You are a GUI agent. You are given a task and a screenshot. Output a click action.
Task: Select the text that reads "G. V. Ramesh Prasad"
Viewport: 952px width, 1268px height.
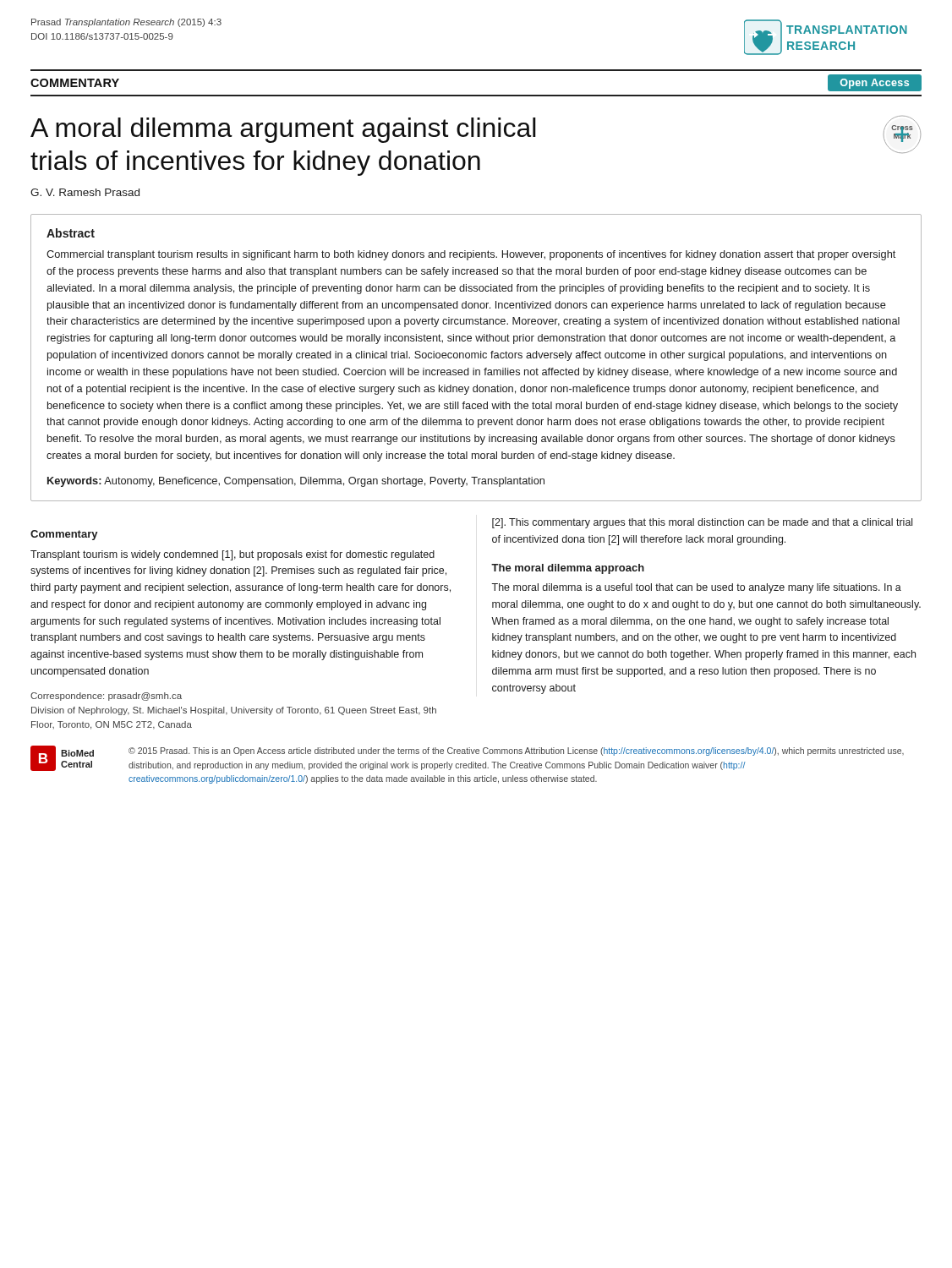[x=85, y=192]
